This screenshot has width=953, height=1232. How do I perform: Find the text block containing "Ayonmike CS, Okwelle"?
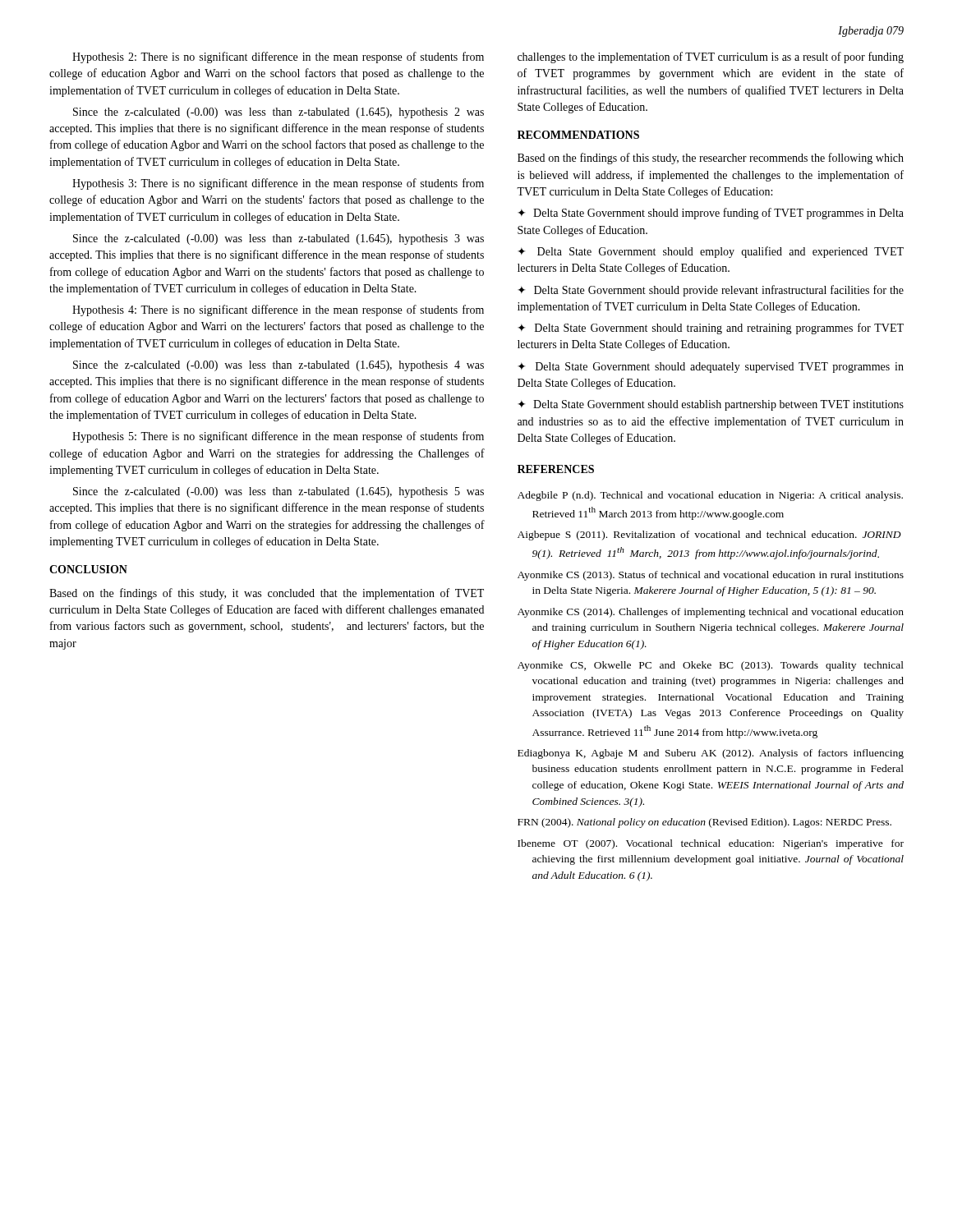pyautogui.click(x=710, y=698)
